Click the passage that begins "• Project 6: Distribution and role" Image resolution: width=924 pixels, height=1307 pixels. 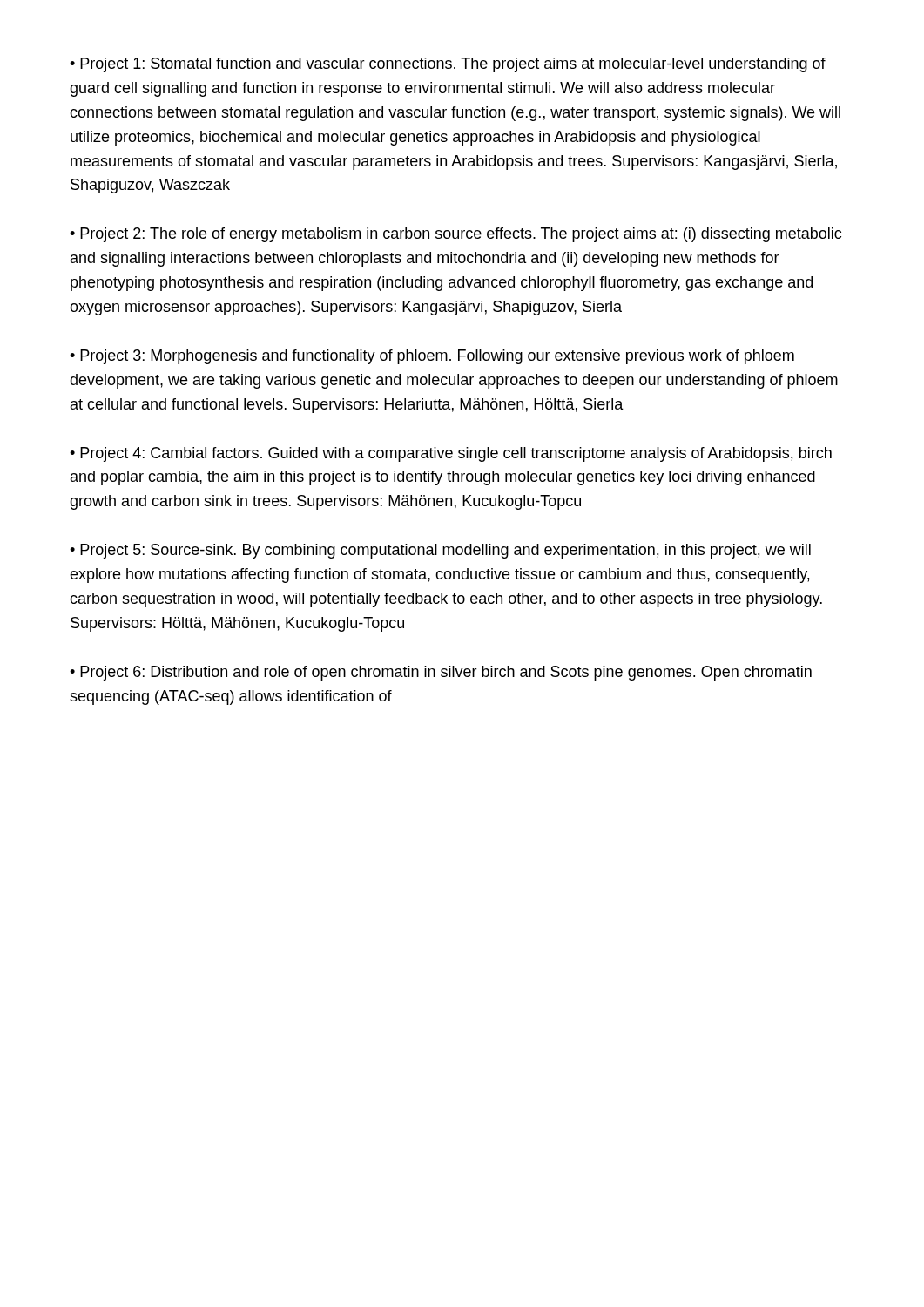[441, 684]
